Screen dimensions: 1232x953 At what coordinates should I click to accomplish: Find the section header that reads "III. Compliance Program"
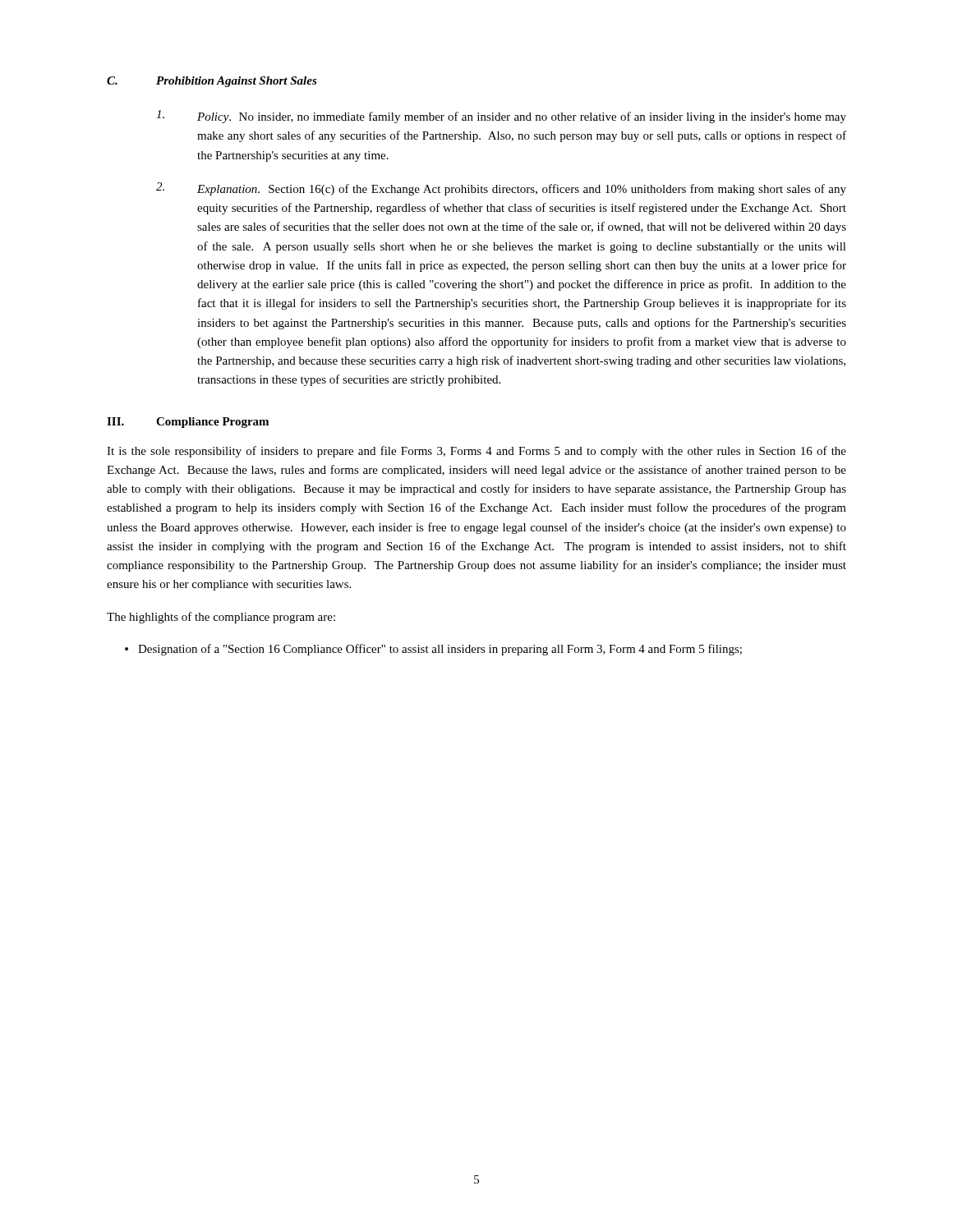coord(188,423)
